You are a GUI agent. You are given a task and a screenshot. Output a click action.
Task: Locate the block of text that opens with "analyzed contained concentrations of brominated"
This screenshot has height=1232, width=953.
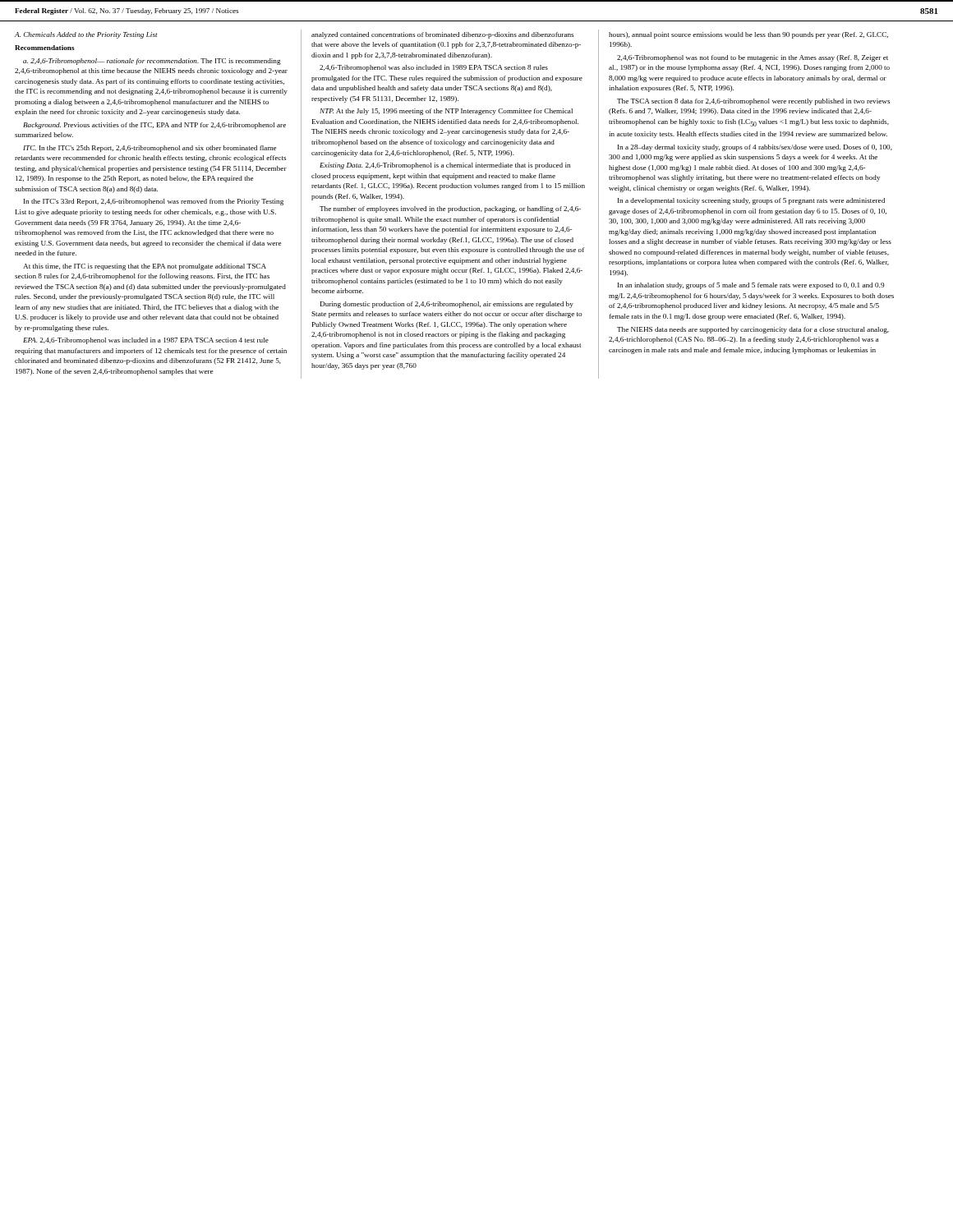click(x=448, y=200)
